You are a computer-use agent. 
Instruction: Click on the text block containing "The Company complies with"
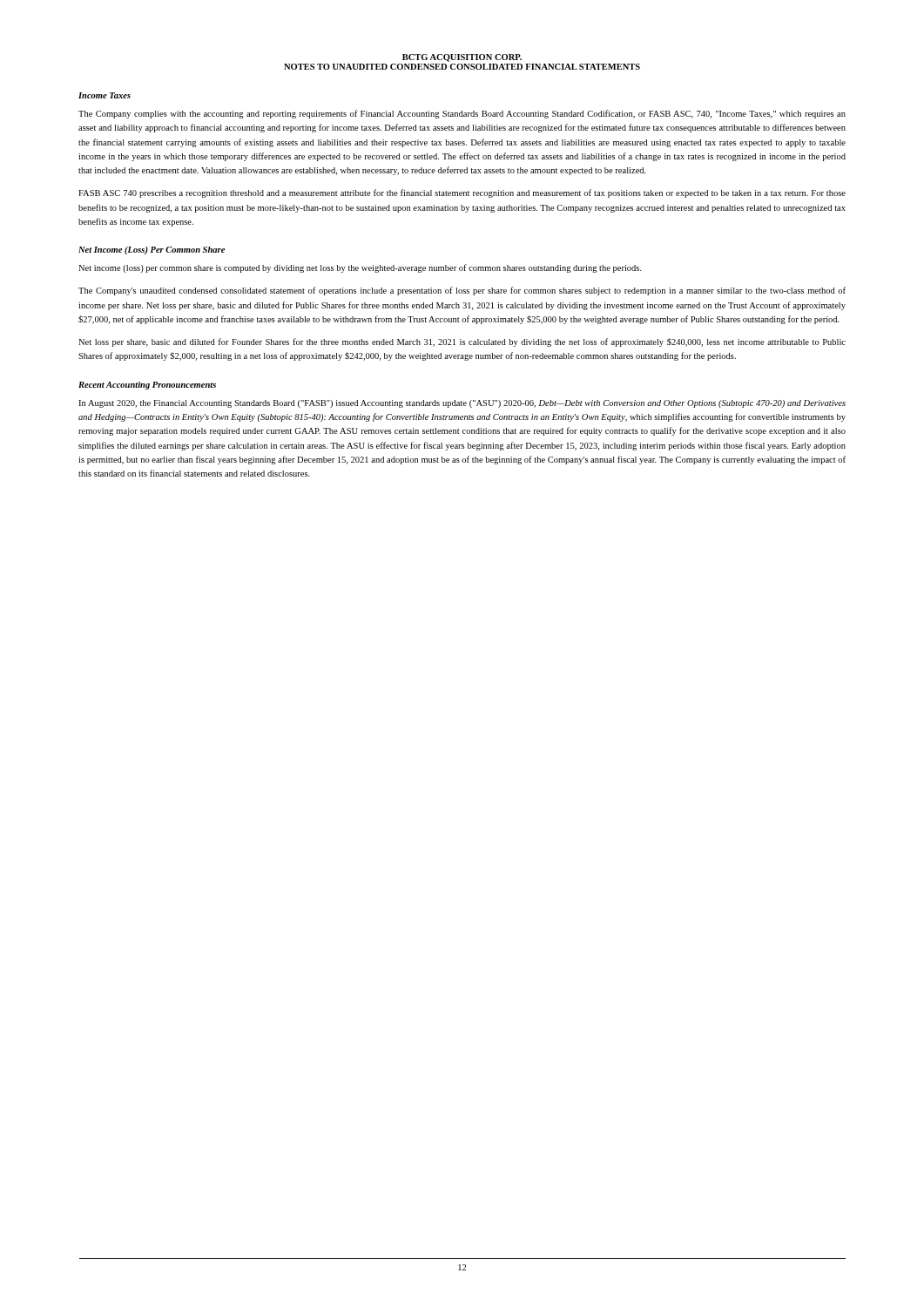point(462,142)
